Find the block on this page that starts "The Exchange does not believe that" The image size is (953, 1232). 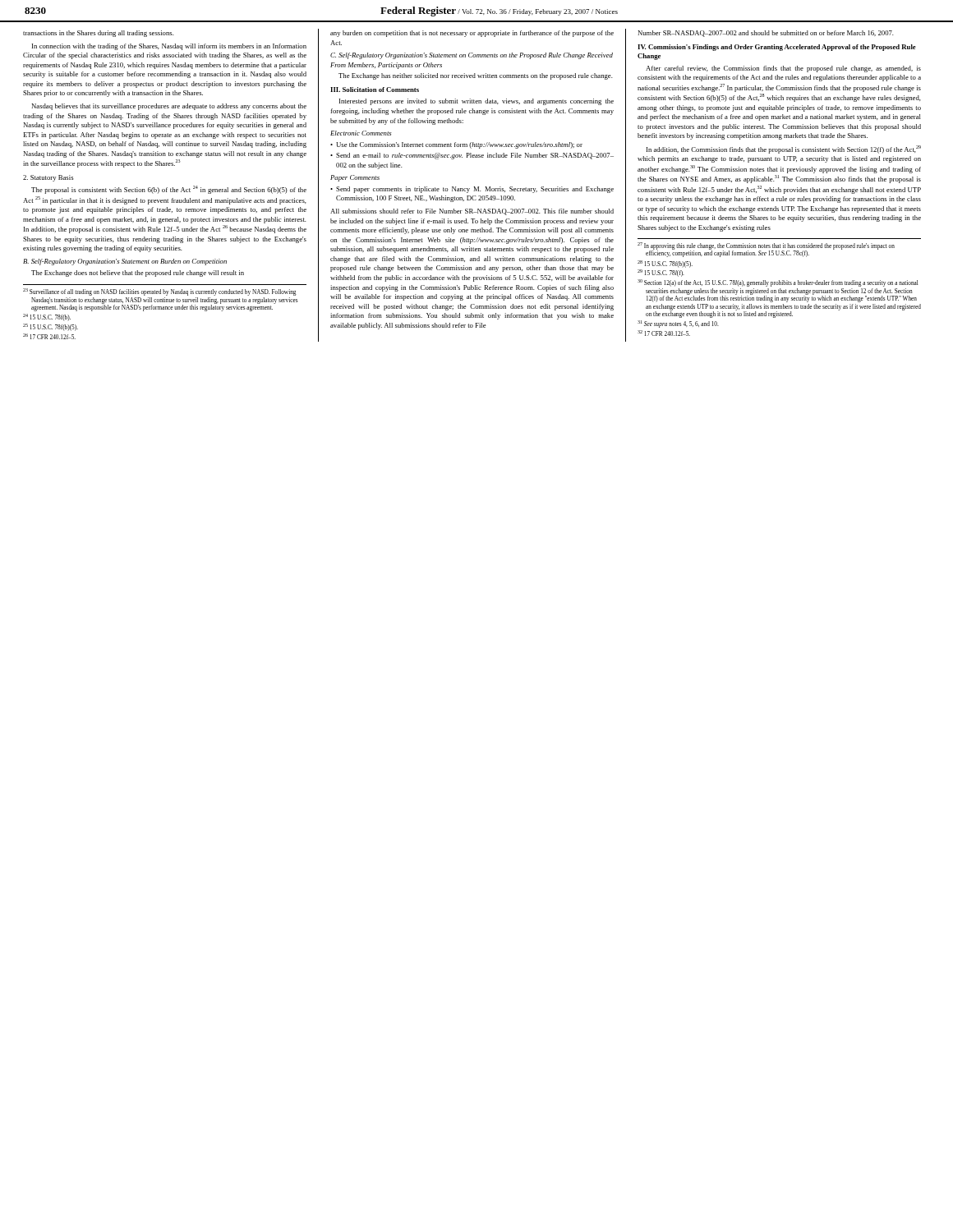click(x=165, y=273)
